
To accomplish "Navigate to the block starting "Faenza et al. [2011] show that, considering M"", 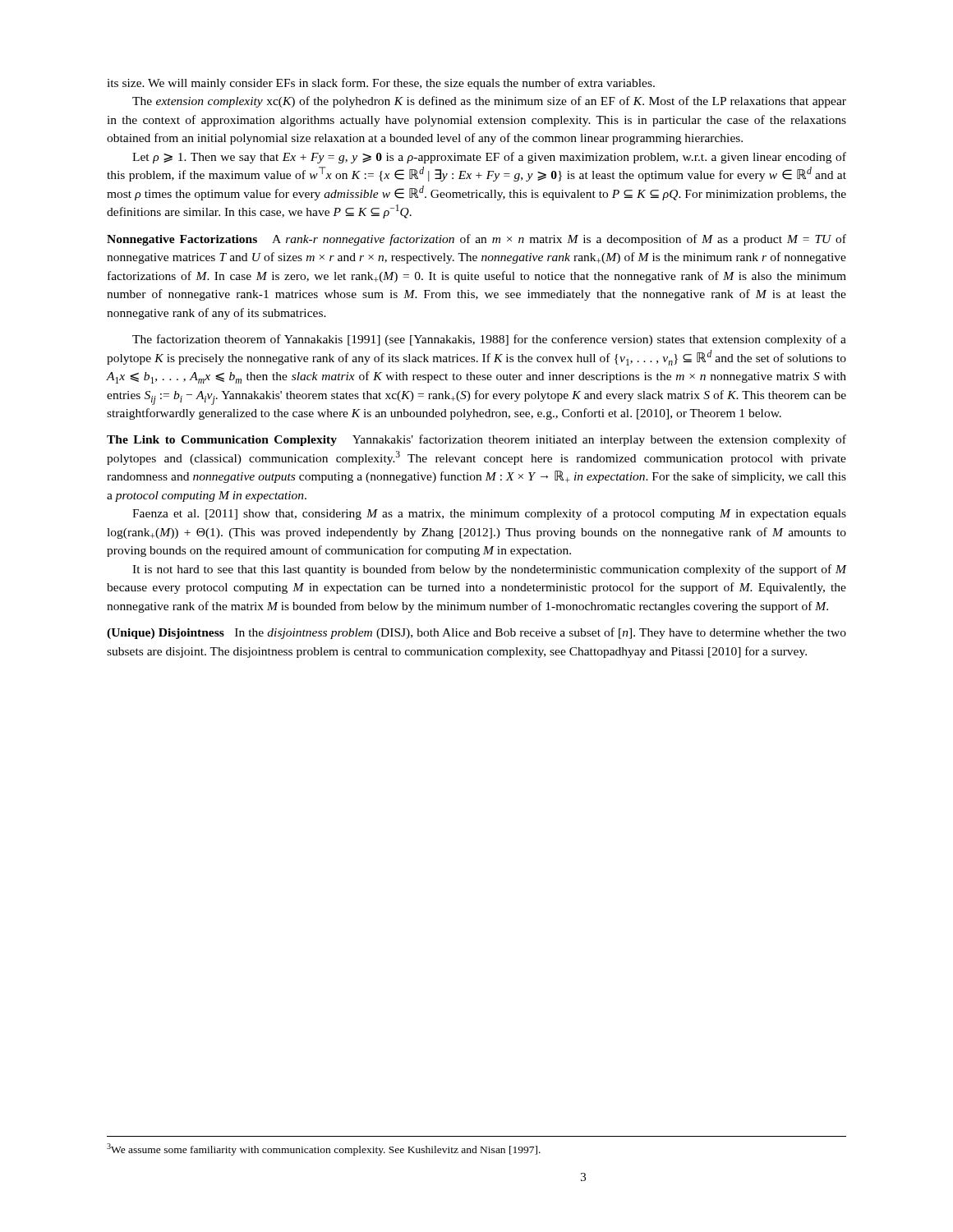I will click(x=476, y=532).
